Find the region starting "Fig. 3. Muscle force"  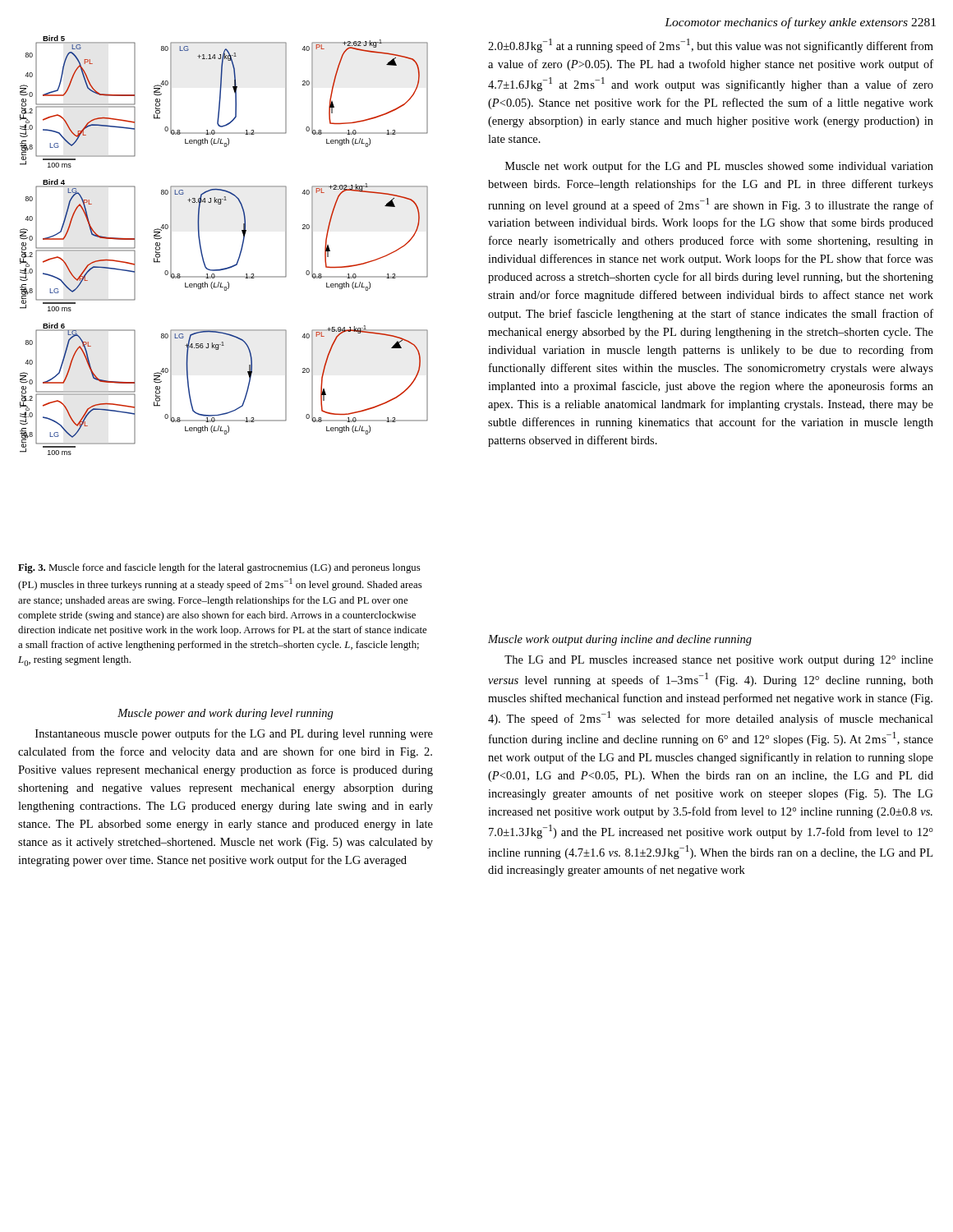[x=223, y=615]
